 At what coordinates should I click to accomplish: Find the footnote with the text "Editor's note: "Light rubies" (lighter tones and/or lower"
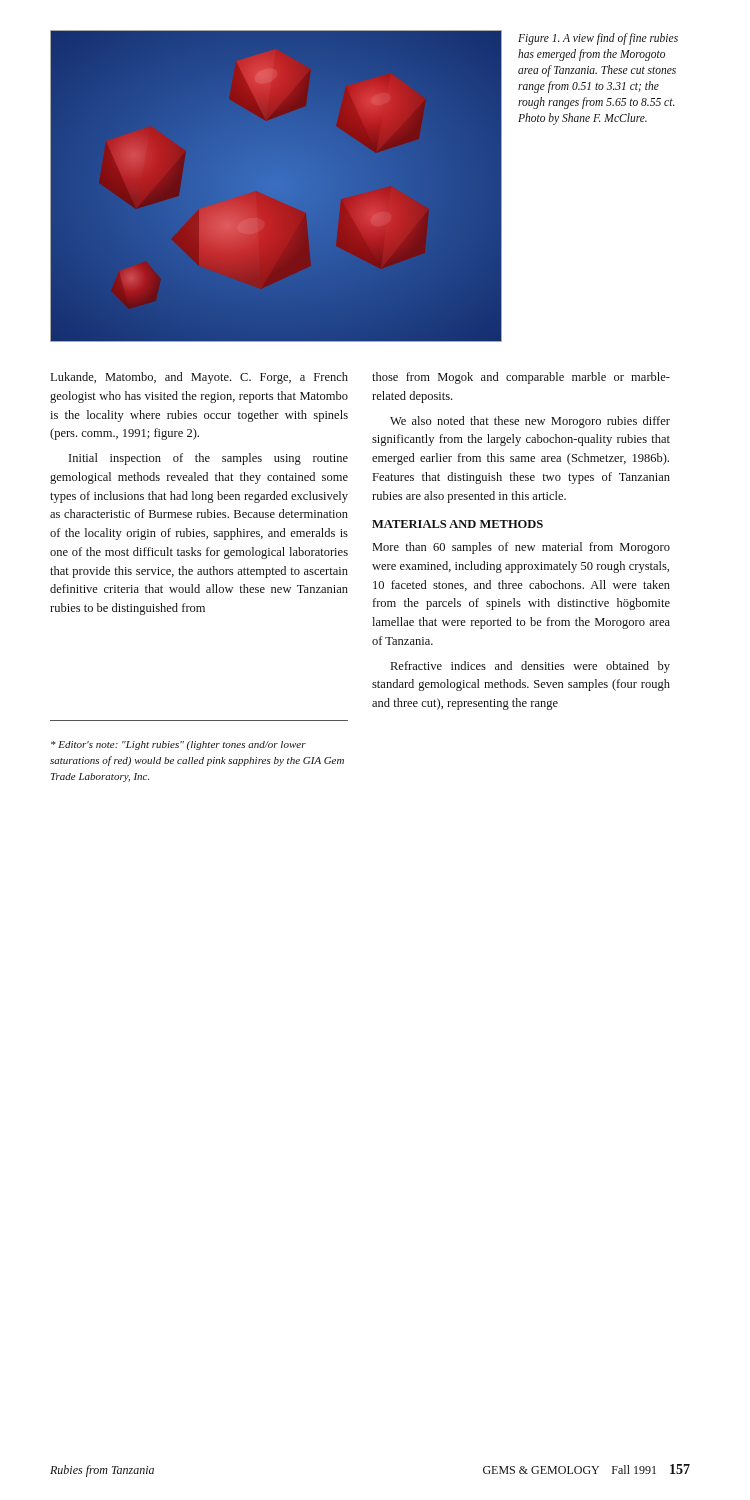coord(199,761)
